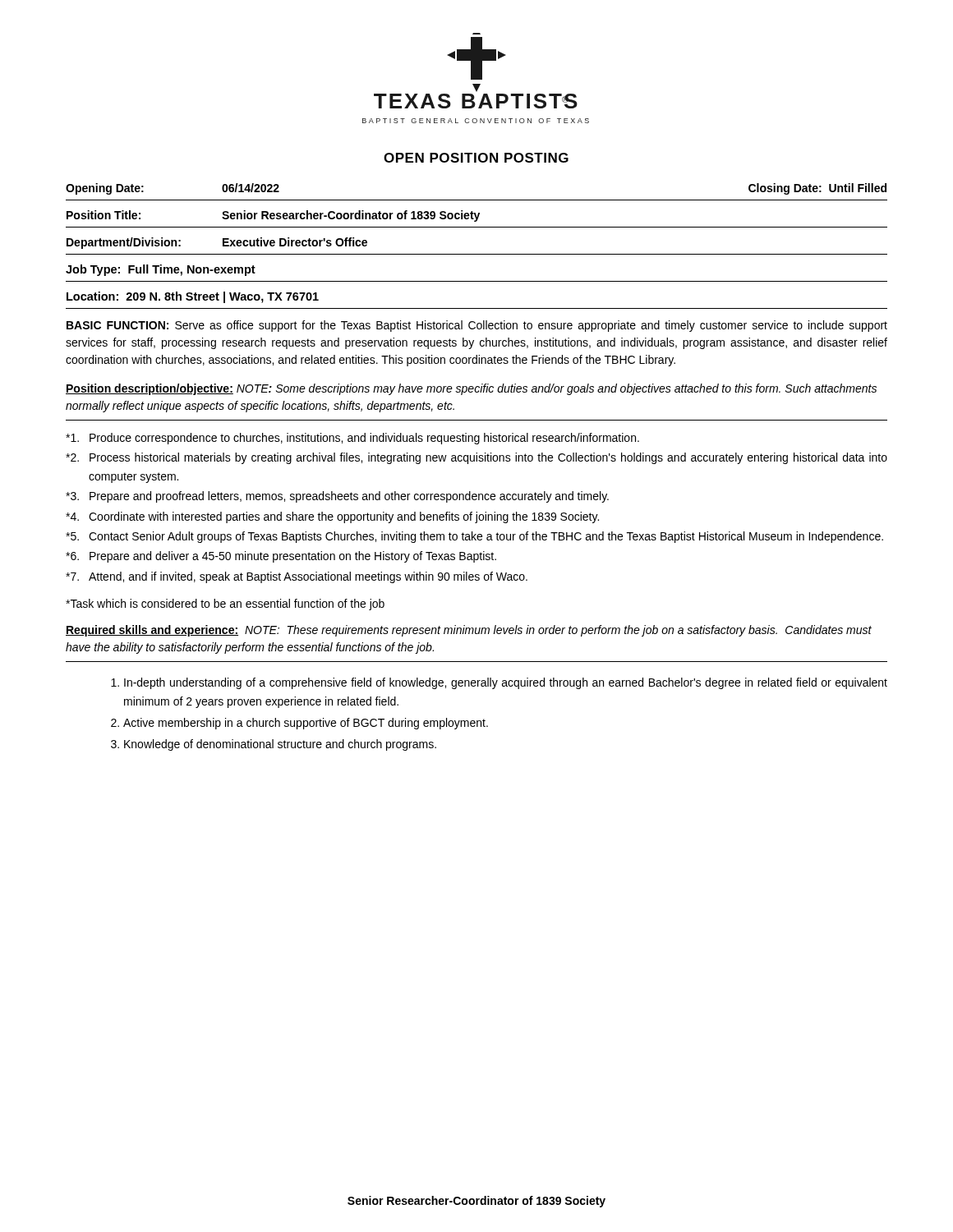
Task: Find the passage starting "Position description/objective: NOTE: Some descriptions may have more"
Action: tap(471, 397)
